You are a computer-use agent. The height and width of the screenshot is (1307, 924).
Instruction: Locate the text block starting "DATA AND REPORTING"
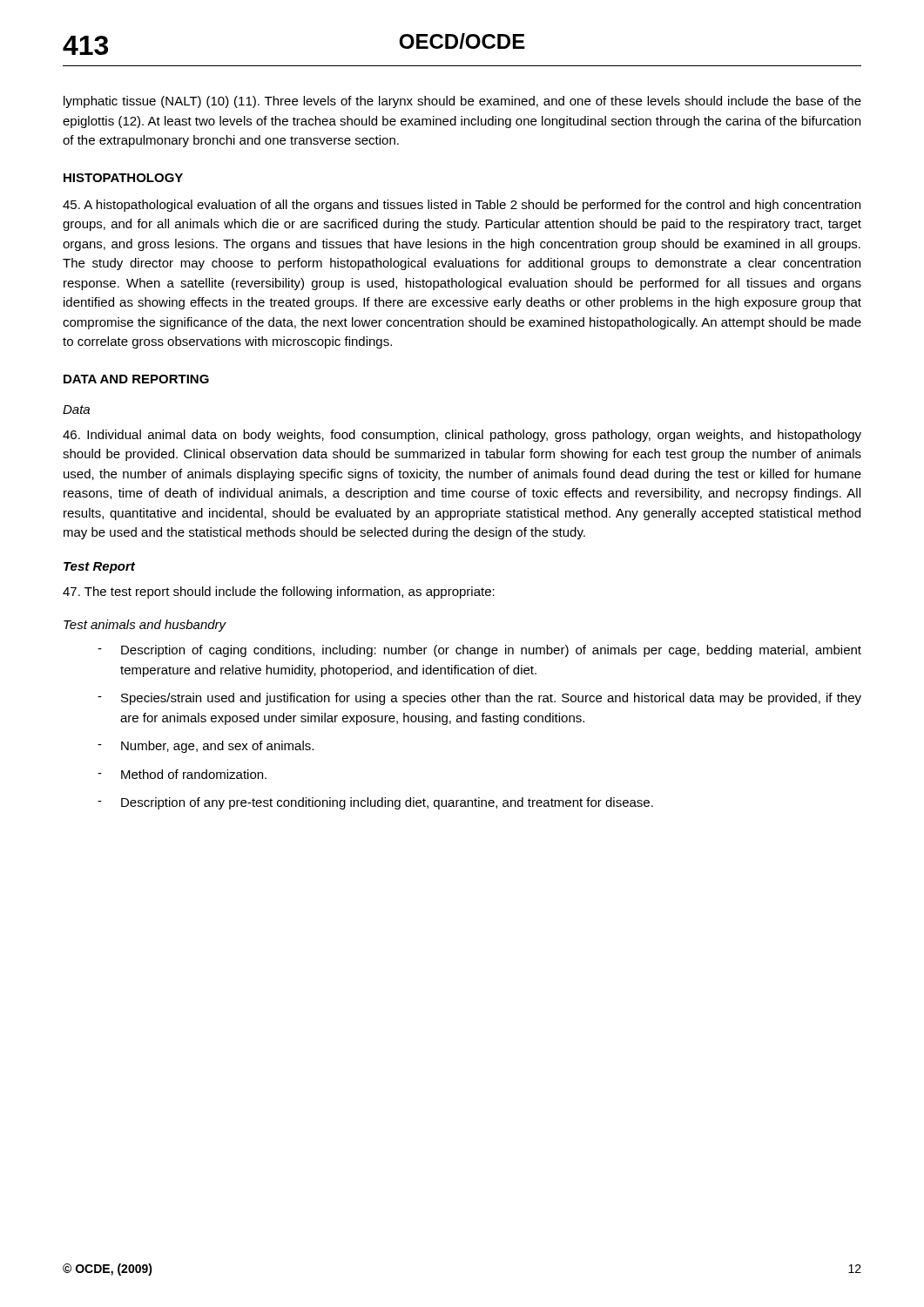point(136,378)
